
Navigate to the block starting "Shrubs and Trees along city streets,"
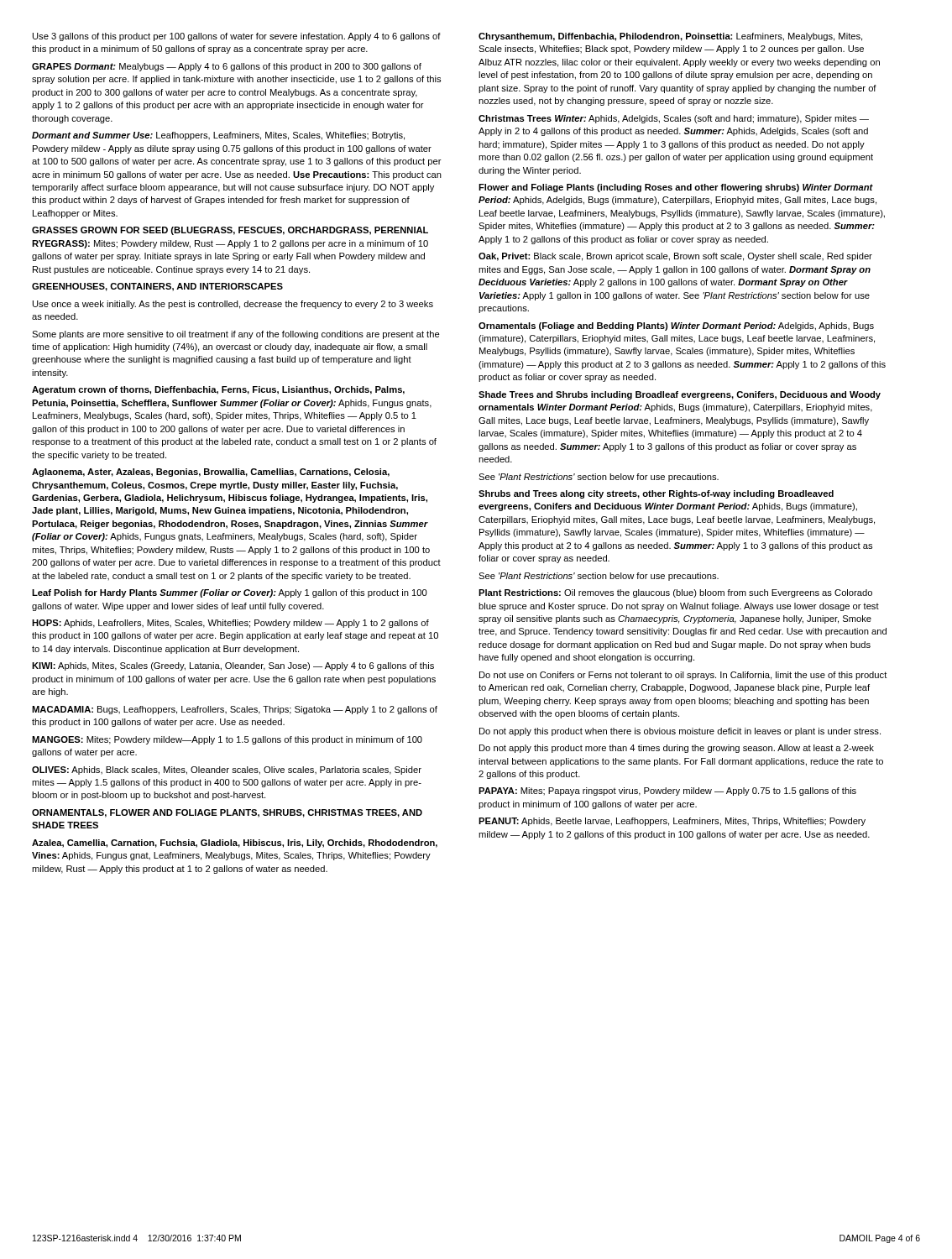point(683,527)
